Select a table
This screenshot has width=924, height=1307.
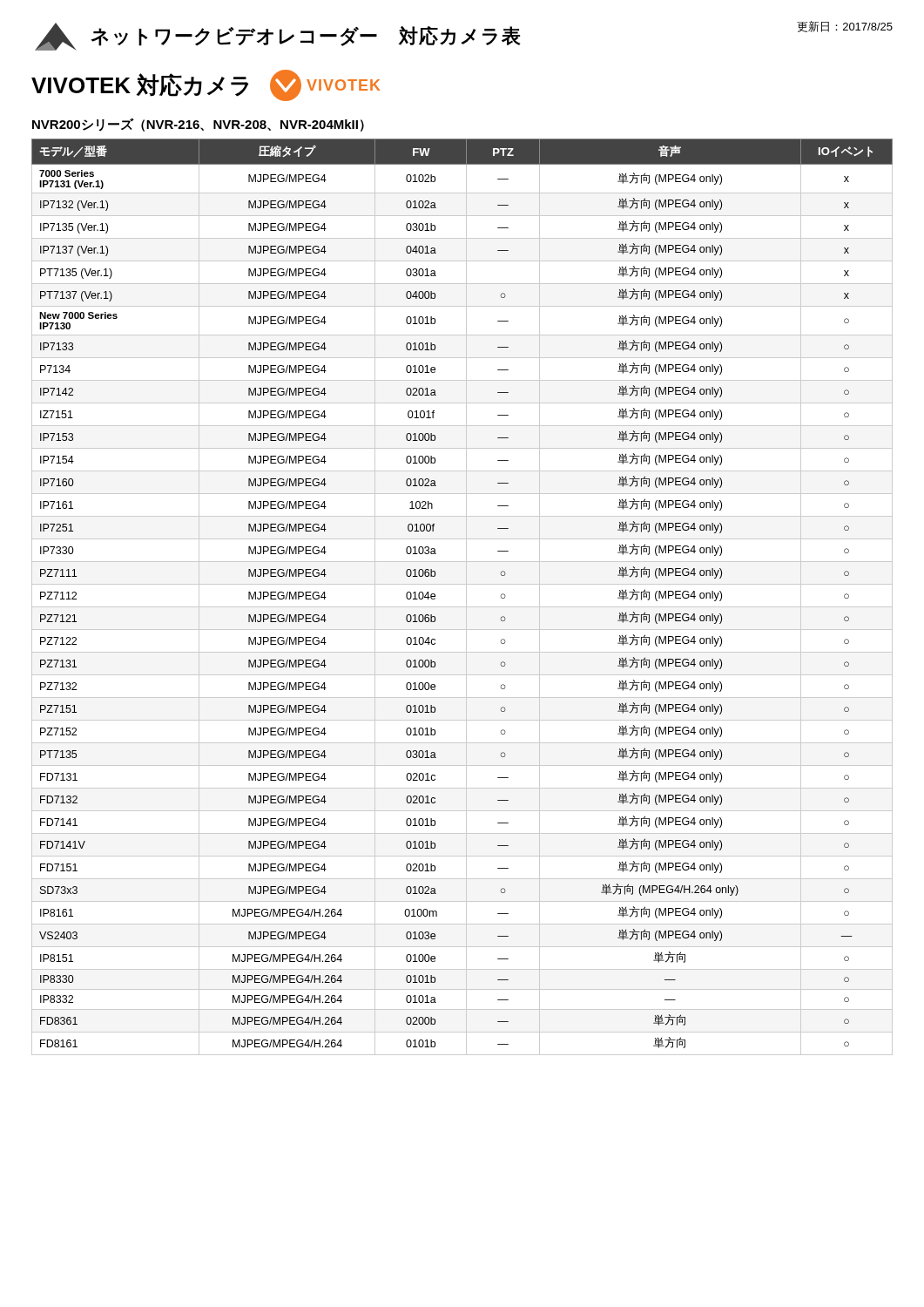462,597
